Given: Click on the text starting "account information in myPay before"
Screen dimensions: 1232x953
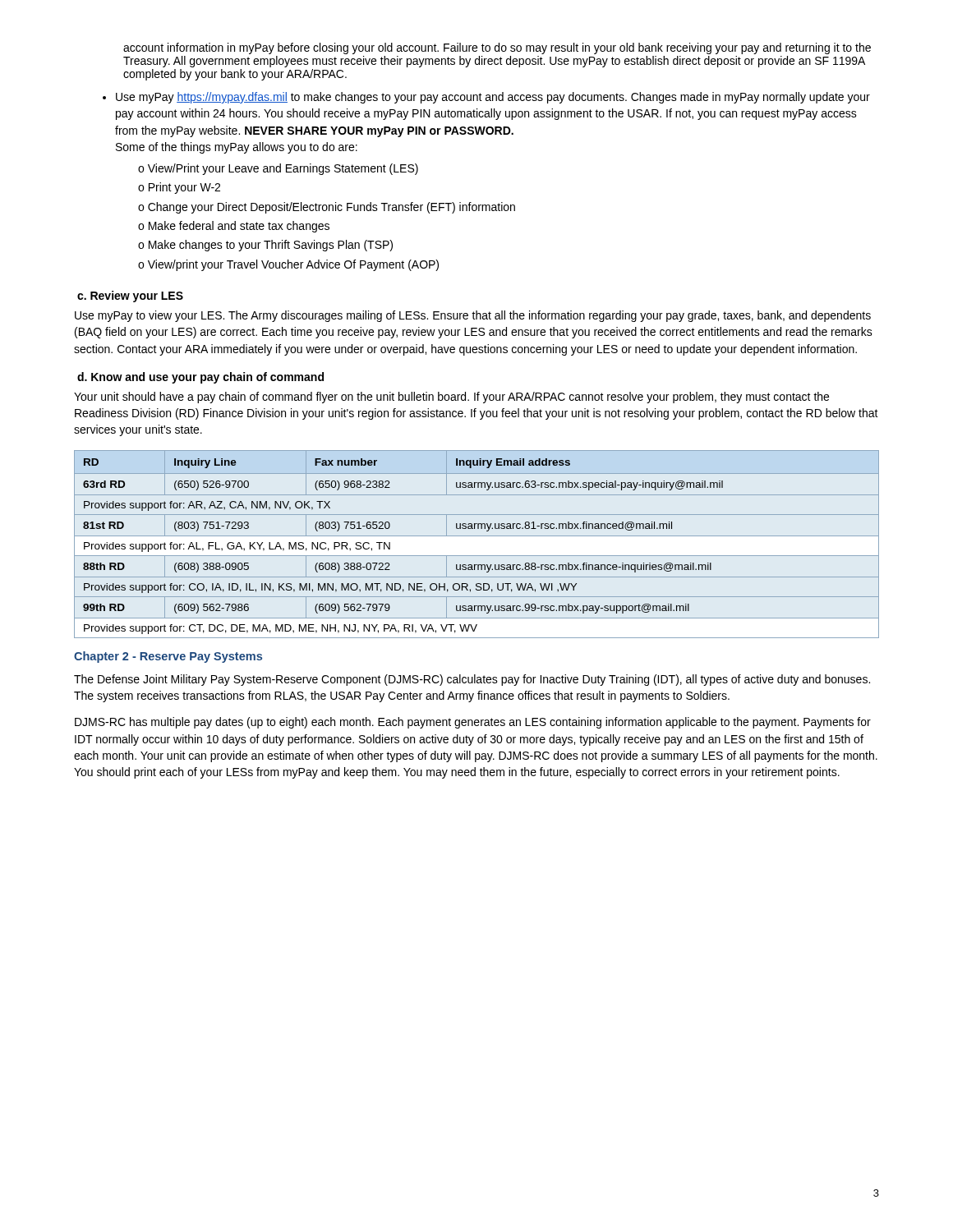Looking at the screenshot, I should [x=497, y=61].
